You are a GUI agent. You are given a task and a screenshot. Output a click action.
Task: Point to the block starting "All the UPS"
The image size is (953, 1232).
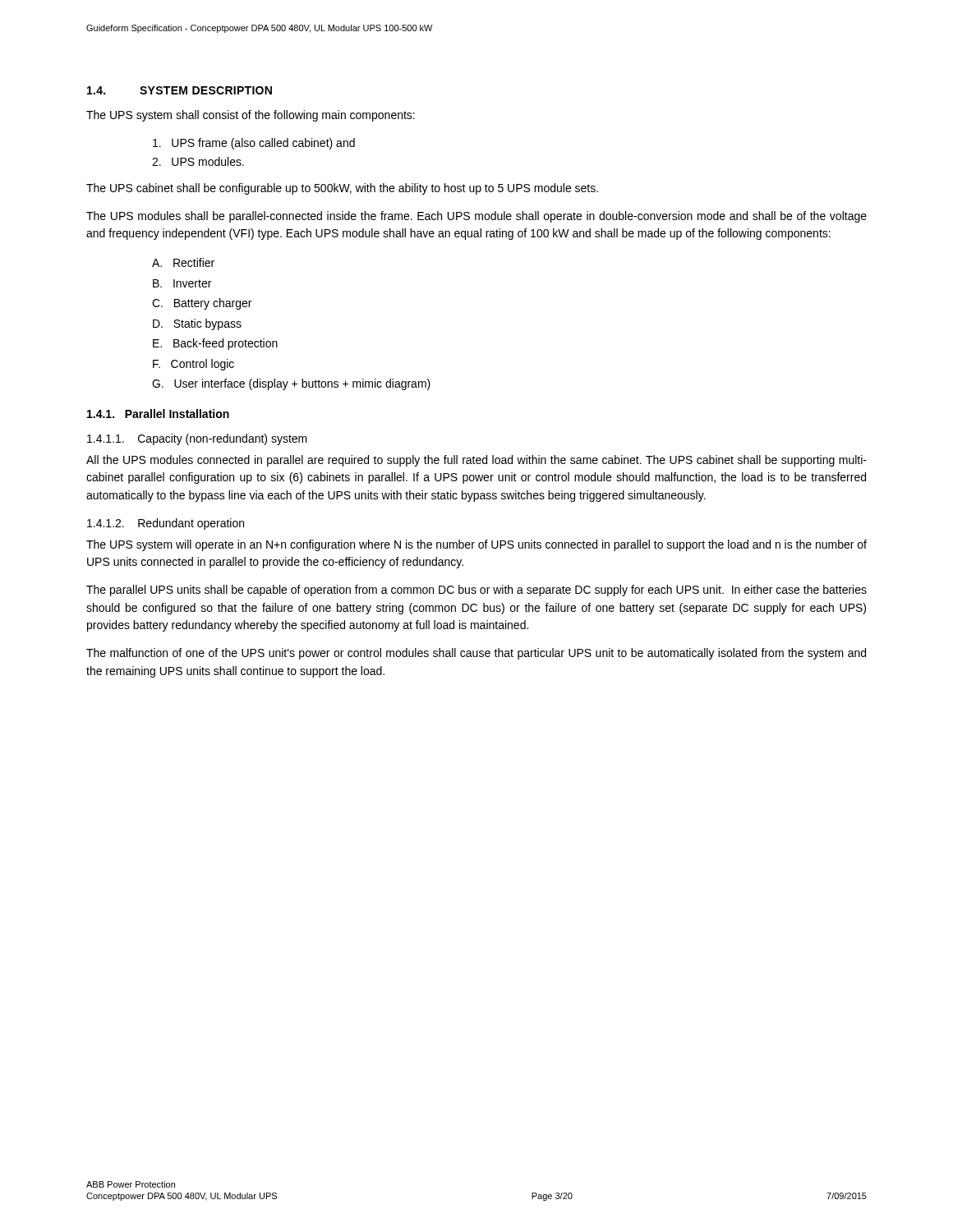coord(476,477)
